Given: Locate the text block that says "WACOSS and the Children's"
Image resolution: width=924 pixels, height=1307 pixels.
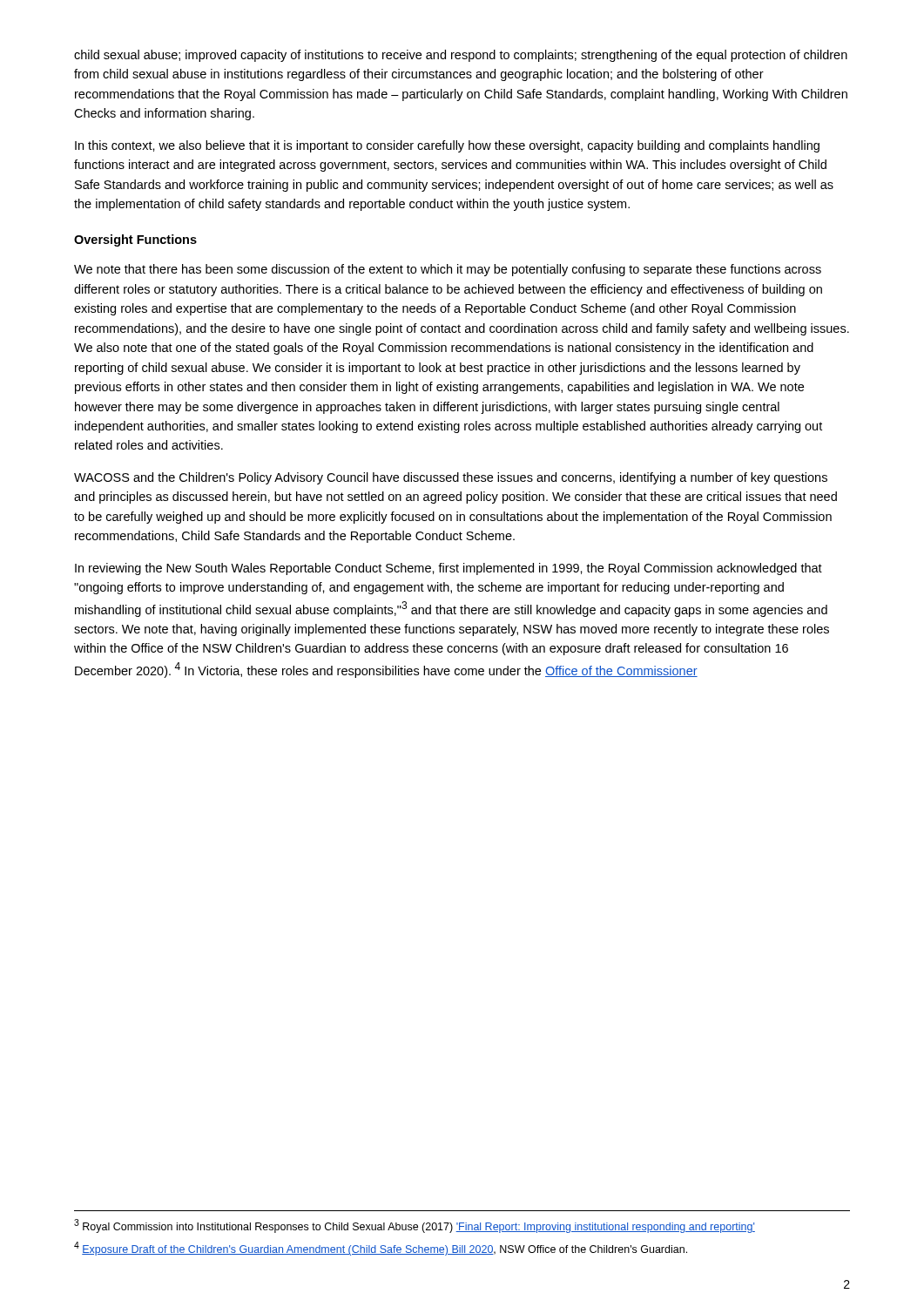Looking at the screenshot, I should coord(462,507).
